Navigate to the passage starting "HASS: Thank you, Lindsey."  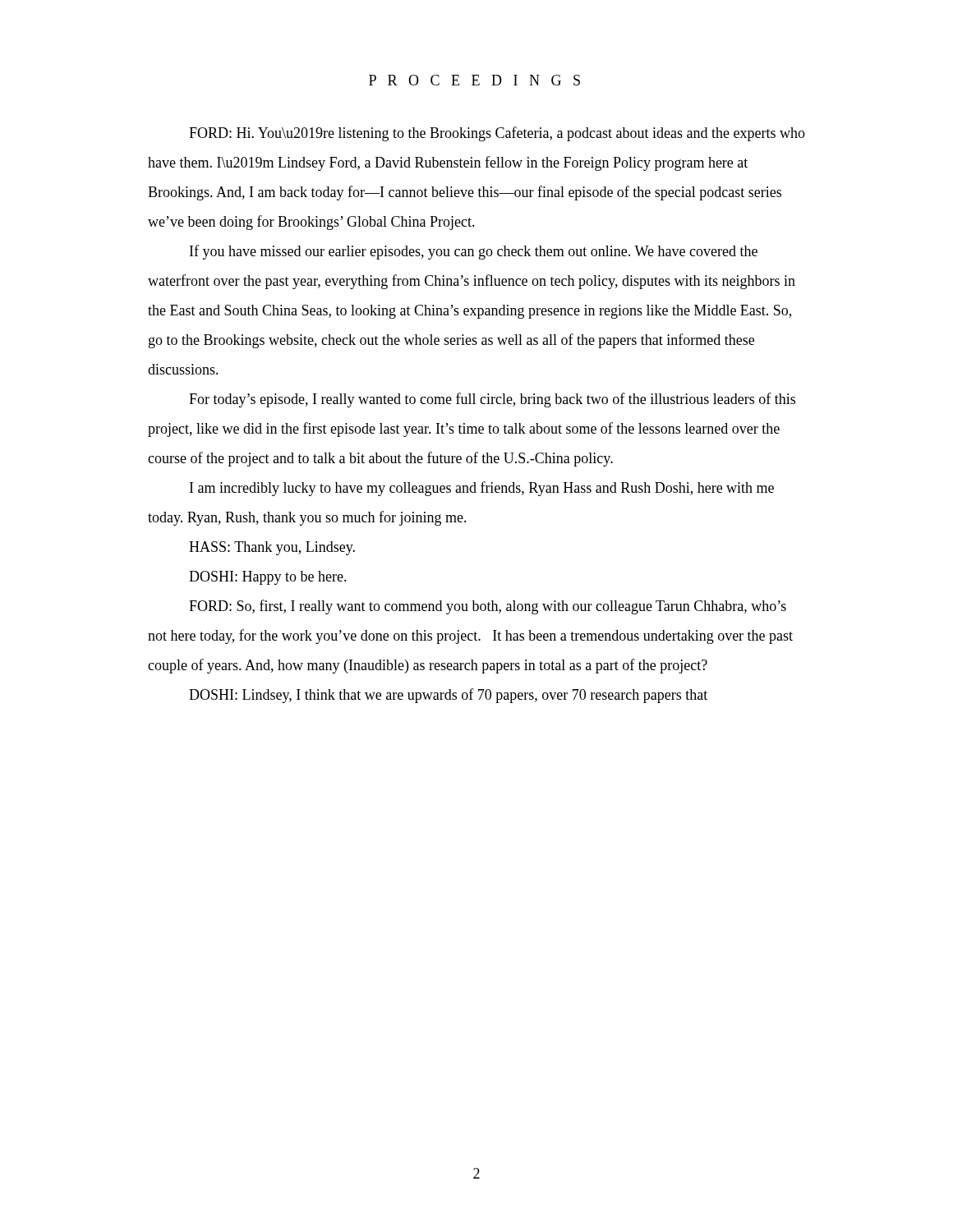(272, 547)
